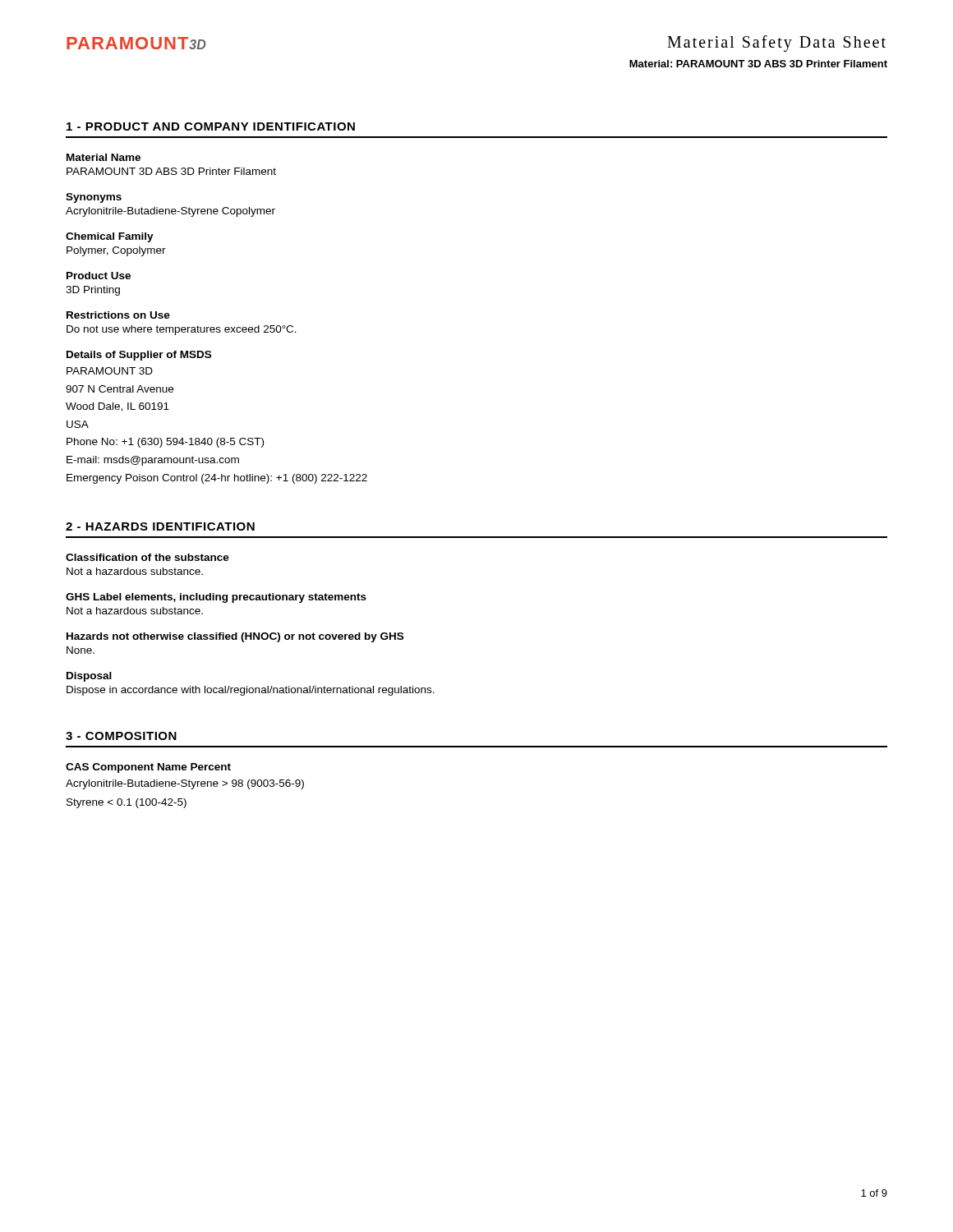953x1232 pixels.
Task: Where is the title that starts "Material Safety Data"?
Action: point(777,42)
